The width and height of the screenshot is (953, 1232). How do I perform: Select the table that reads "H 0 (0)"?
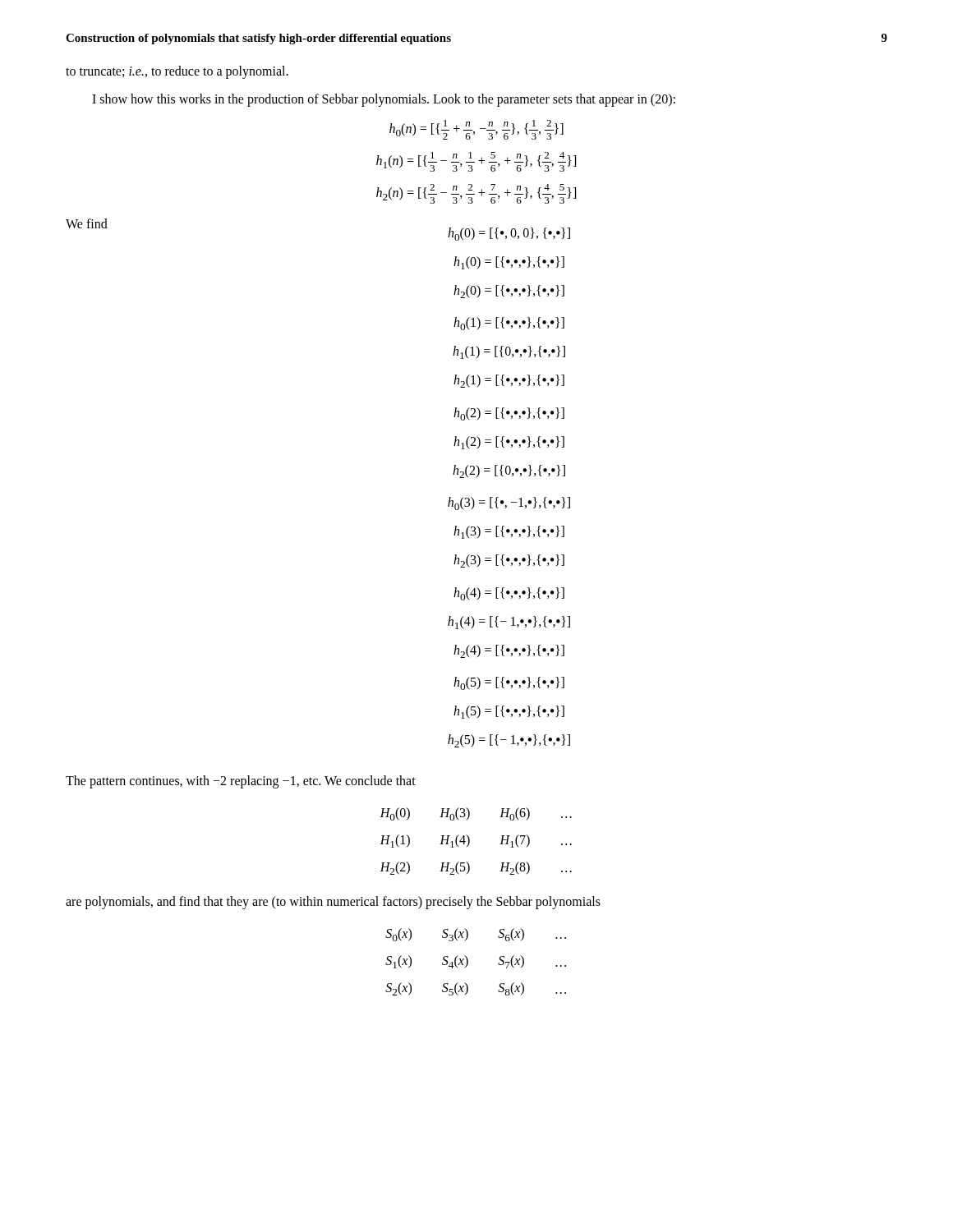coord(476,841)
